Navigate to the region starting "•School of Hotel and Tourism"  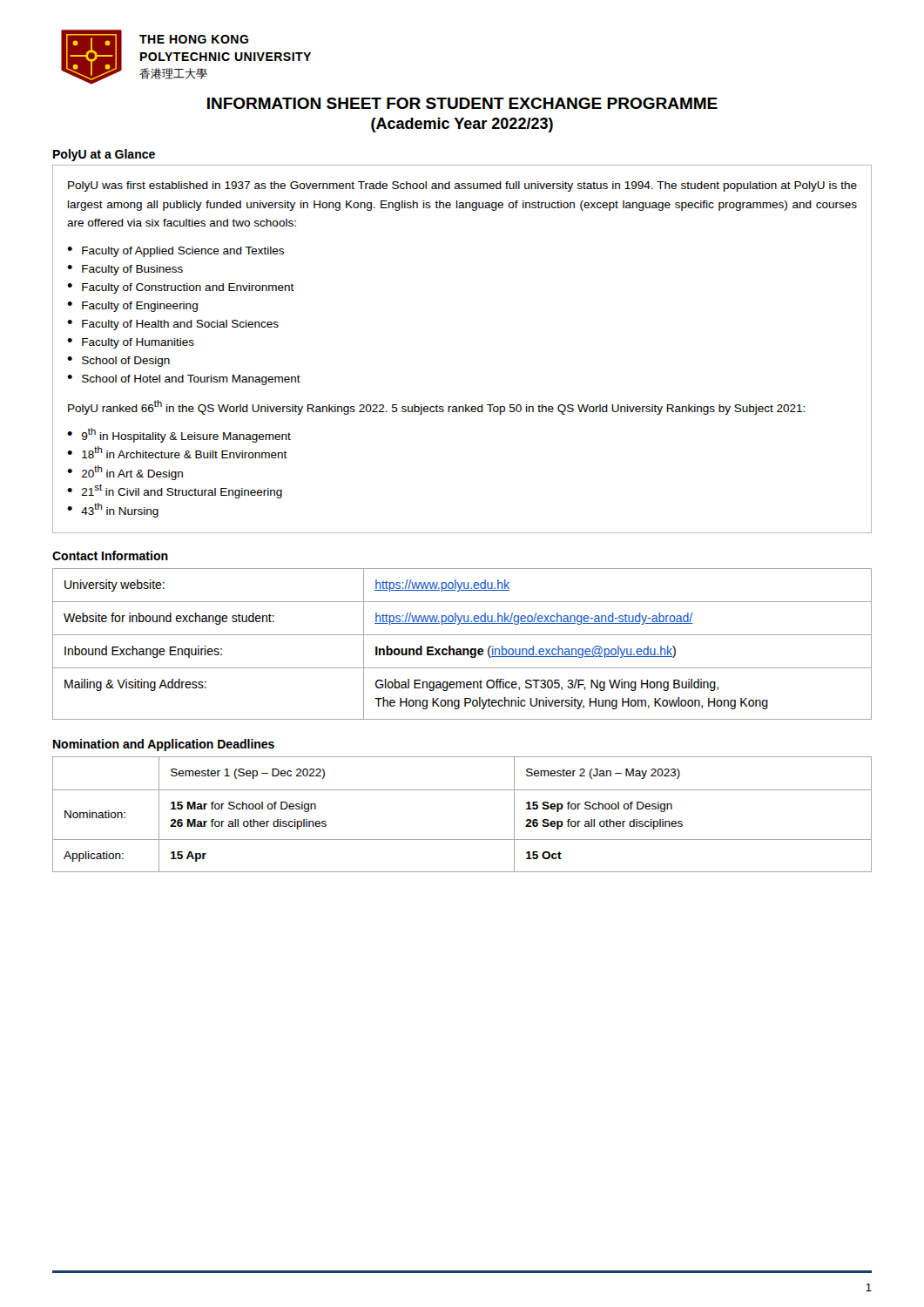(x=184, y=377)
